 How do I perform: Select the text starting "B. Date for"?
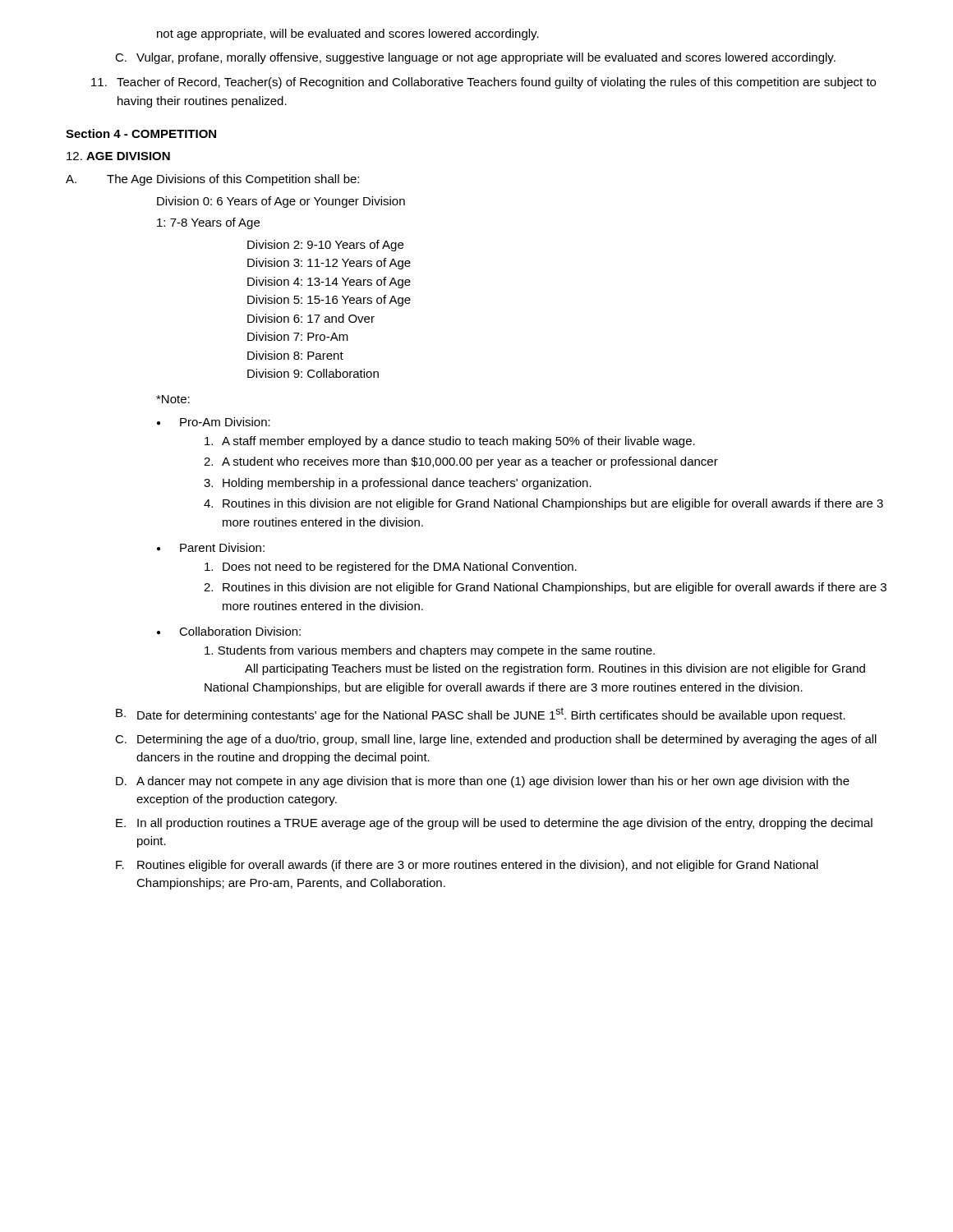click(509, 714)
